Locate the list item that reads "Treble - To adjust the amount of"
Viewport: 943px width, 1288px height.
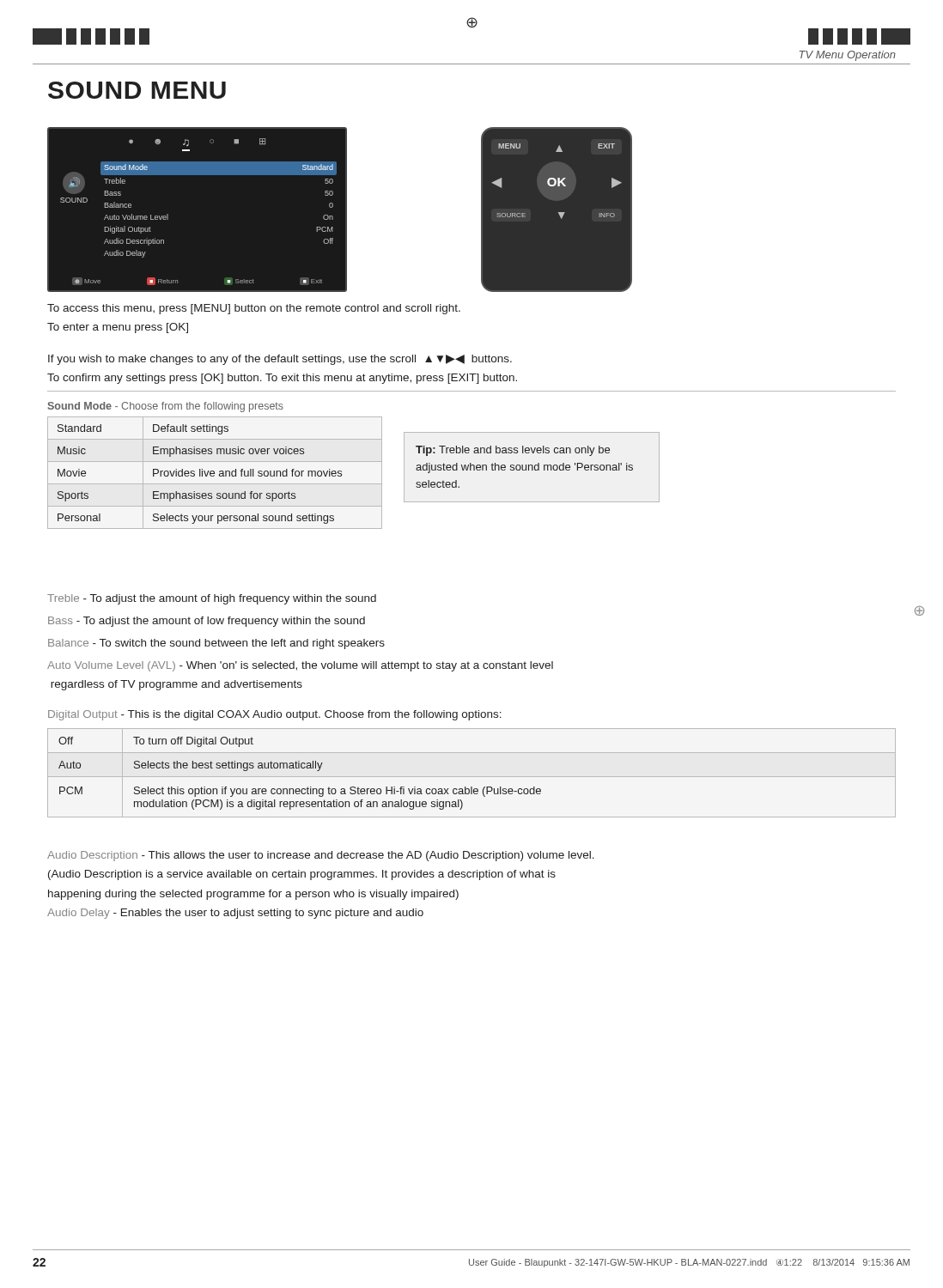click(x=212, y=598)
